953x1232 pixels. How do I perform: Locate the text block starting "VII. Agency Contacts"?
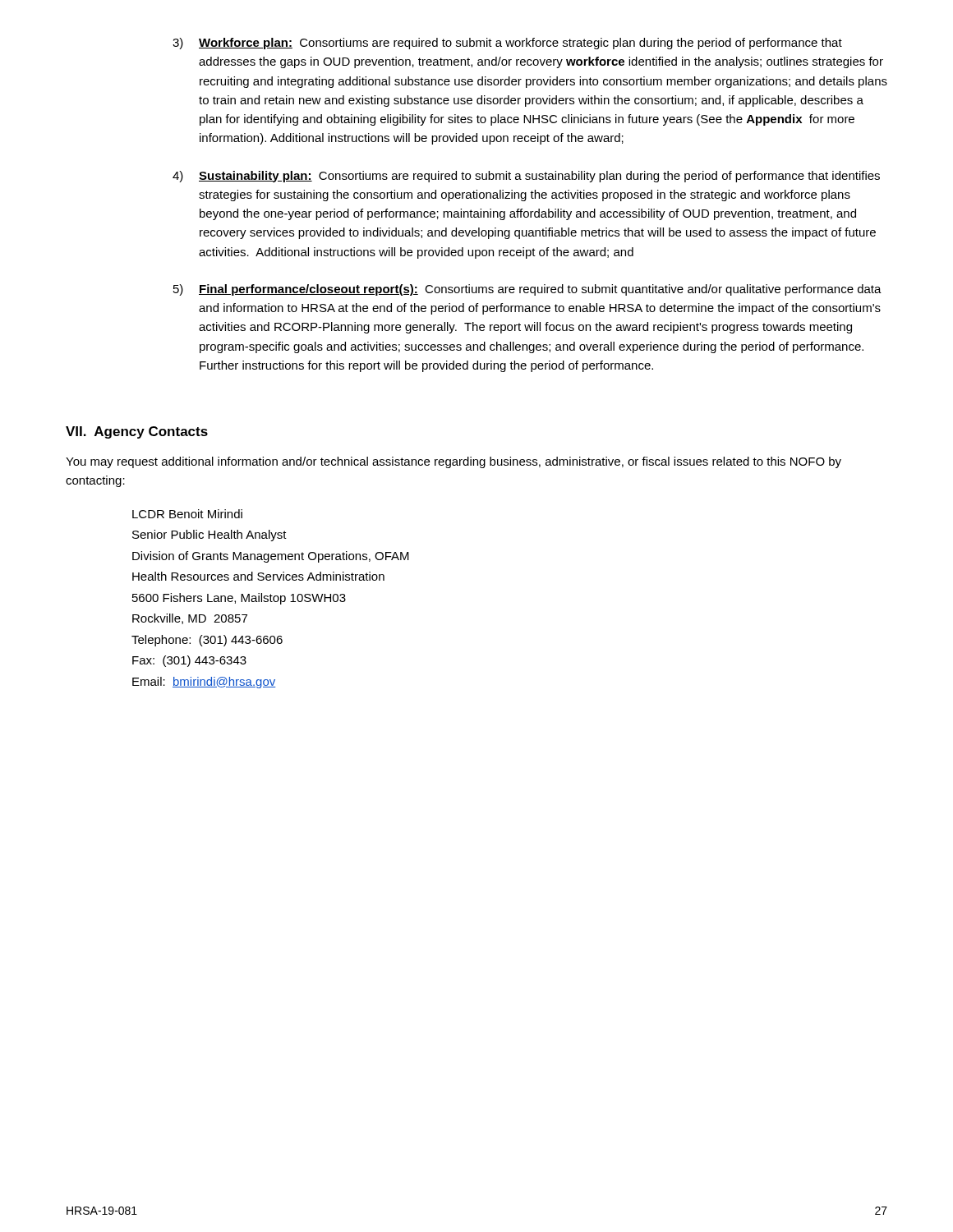[x=137, y=432]
